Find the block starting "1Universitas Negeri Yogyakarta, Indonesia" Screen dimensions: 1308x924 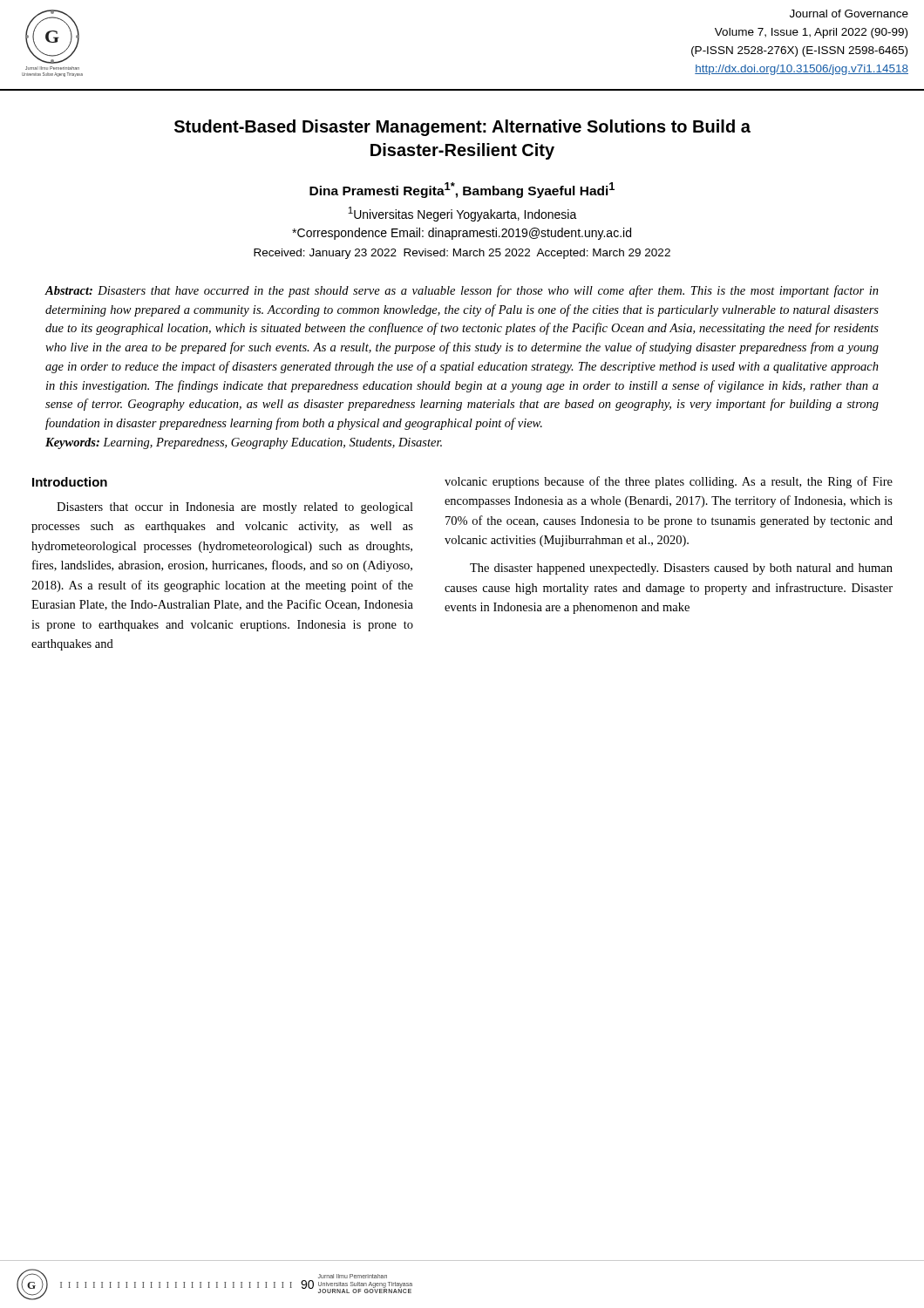pos(462,213)
